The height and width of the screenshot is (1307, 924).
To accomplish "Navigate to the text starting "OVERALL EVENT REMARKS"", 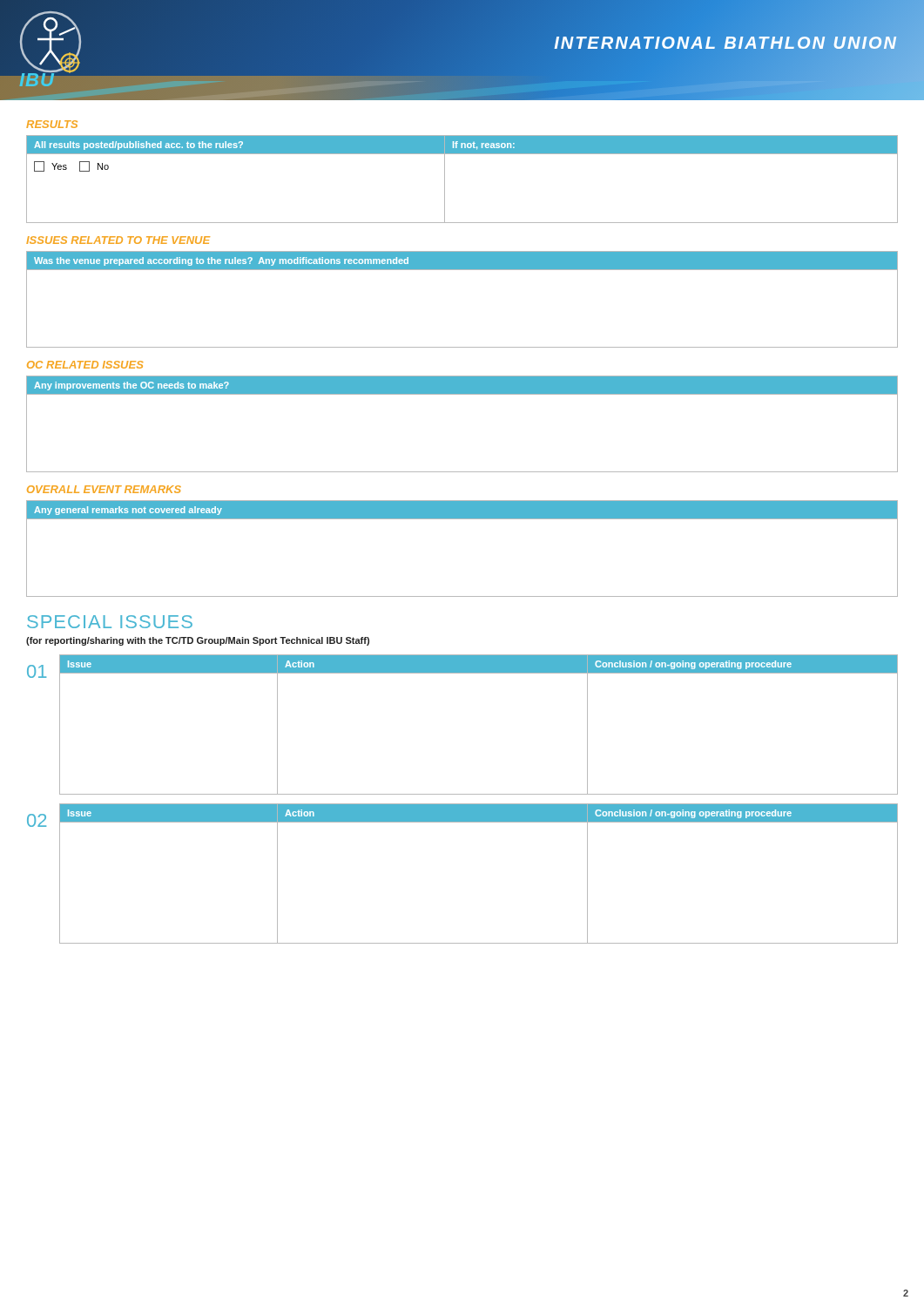I will [x=104, y=489].
